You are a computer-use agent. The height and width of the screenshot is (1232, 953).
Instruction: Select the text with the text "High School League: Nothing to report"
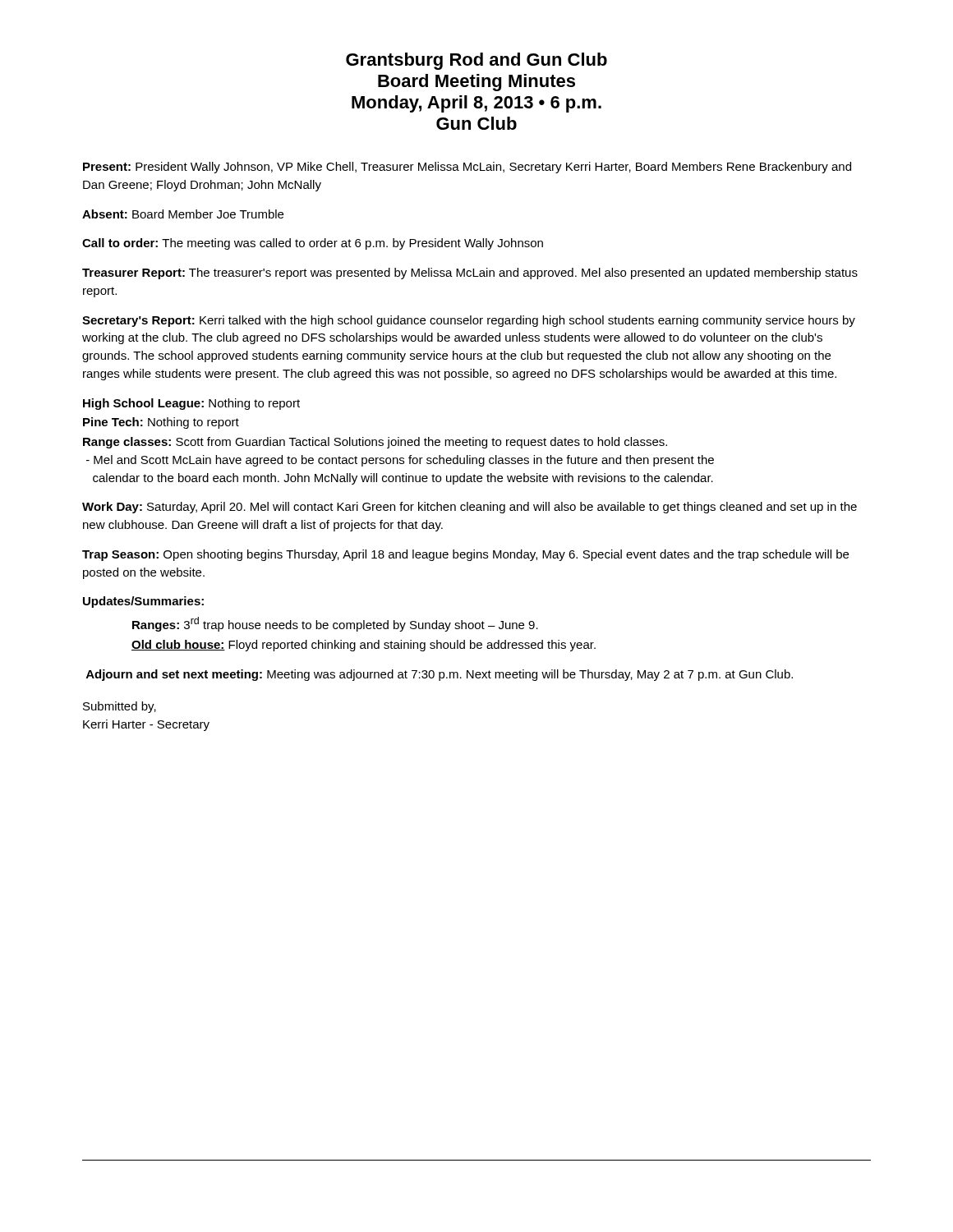[x=191, y=402]
